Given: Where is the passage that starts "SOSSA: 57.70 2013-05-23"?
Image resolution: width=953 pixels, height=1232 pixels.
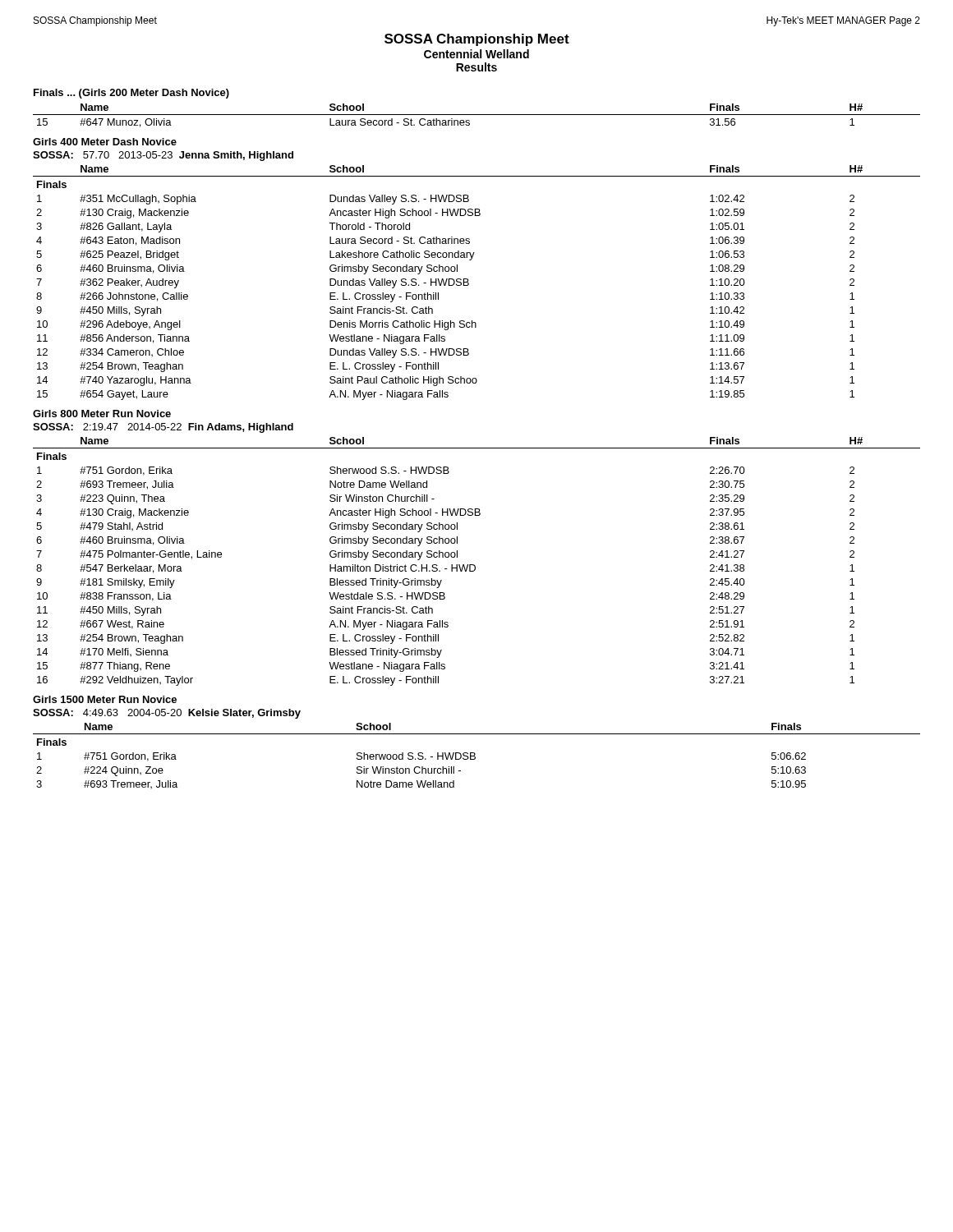Looking at the screenshot, I should click(163, 155).
